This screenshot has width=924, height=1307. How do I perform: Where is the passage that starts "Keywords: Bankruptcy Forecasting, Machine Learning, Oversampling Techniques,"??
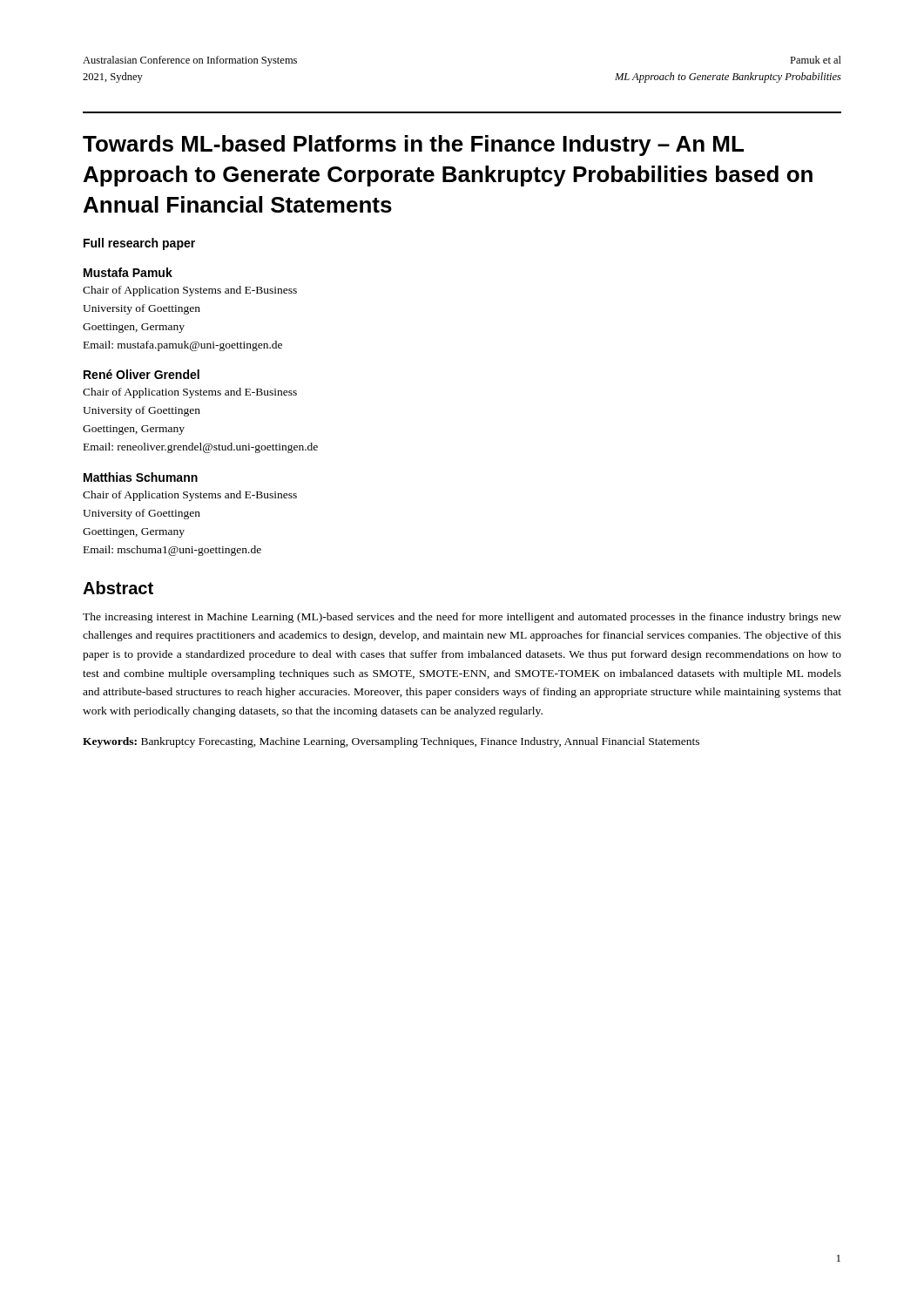tap(462, 741)
